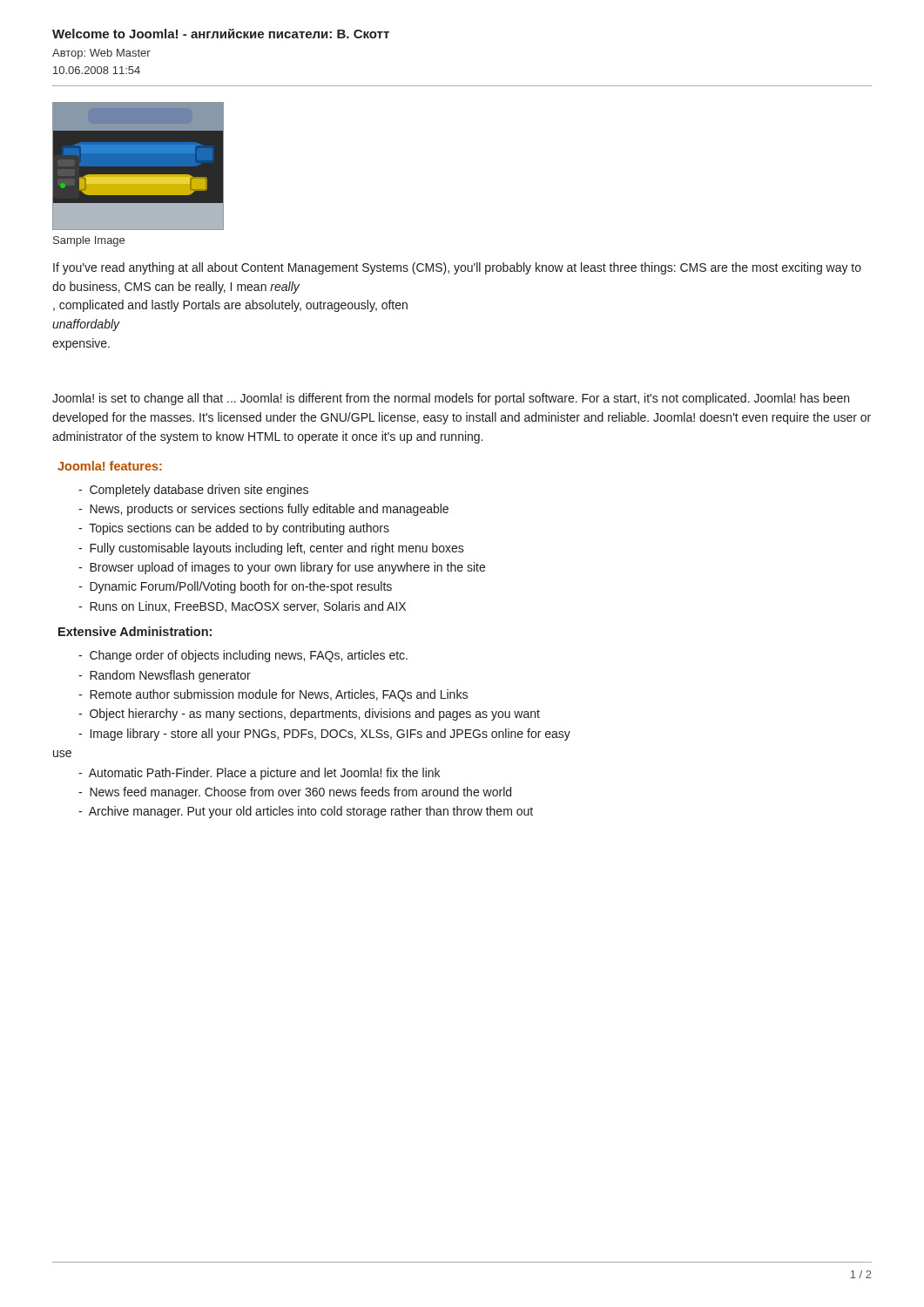924x1307 pixels.
Task: Find the section header with the text "Extensive Administration:"
Action: tap(135, 632)
